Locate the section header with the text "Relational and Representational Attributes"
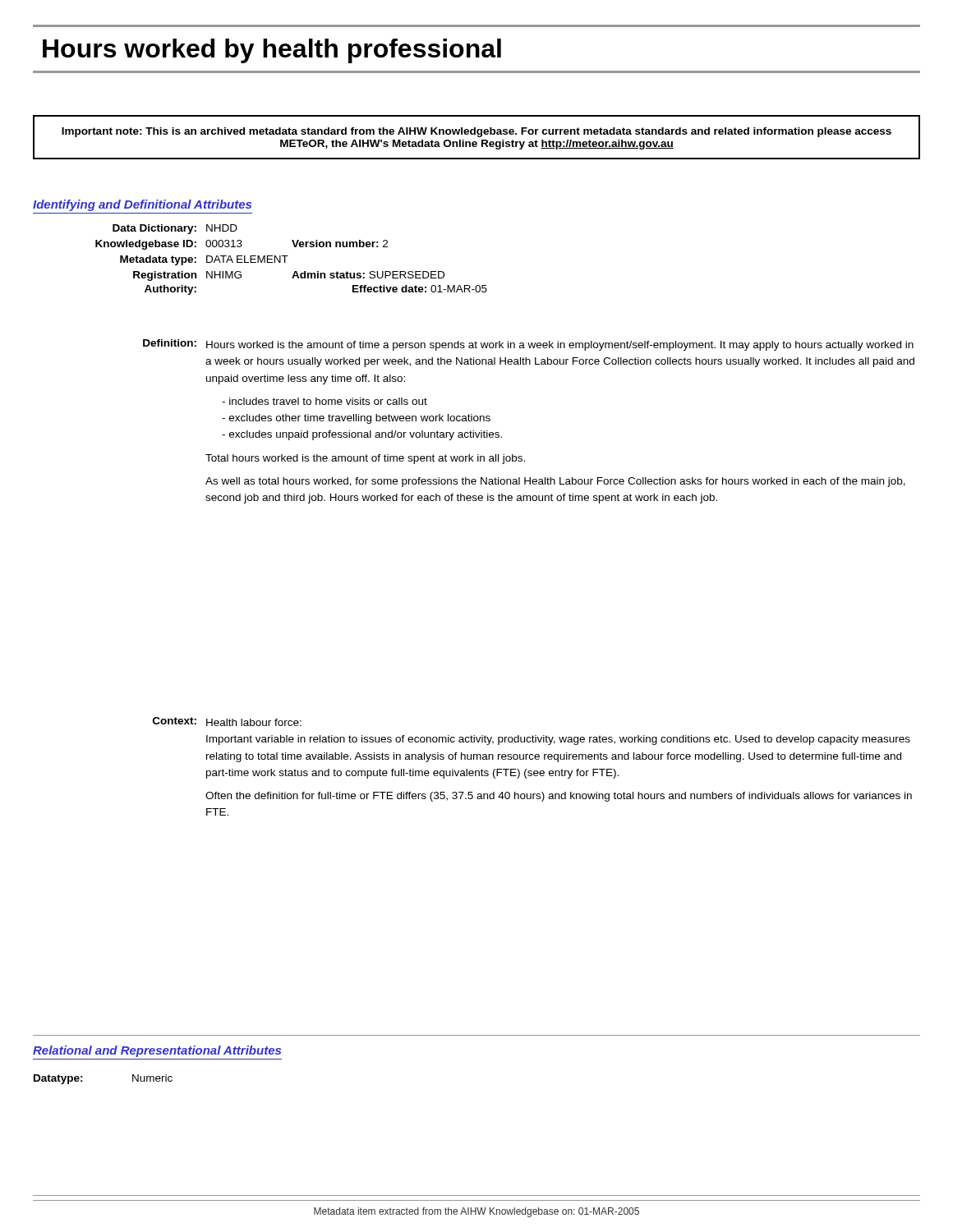This screenshot has width=953, height=1232. 157,1050
